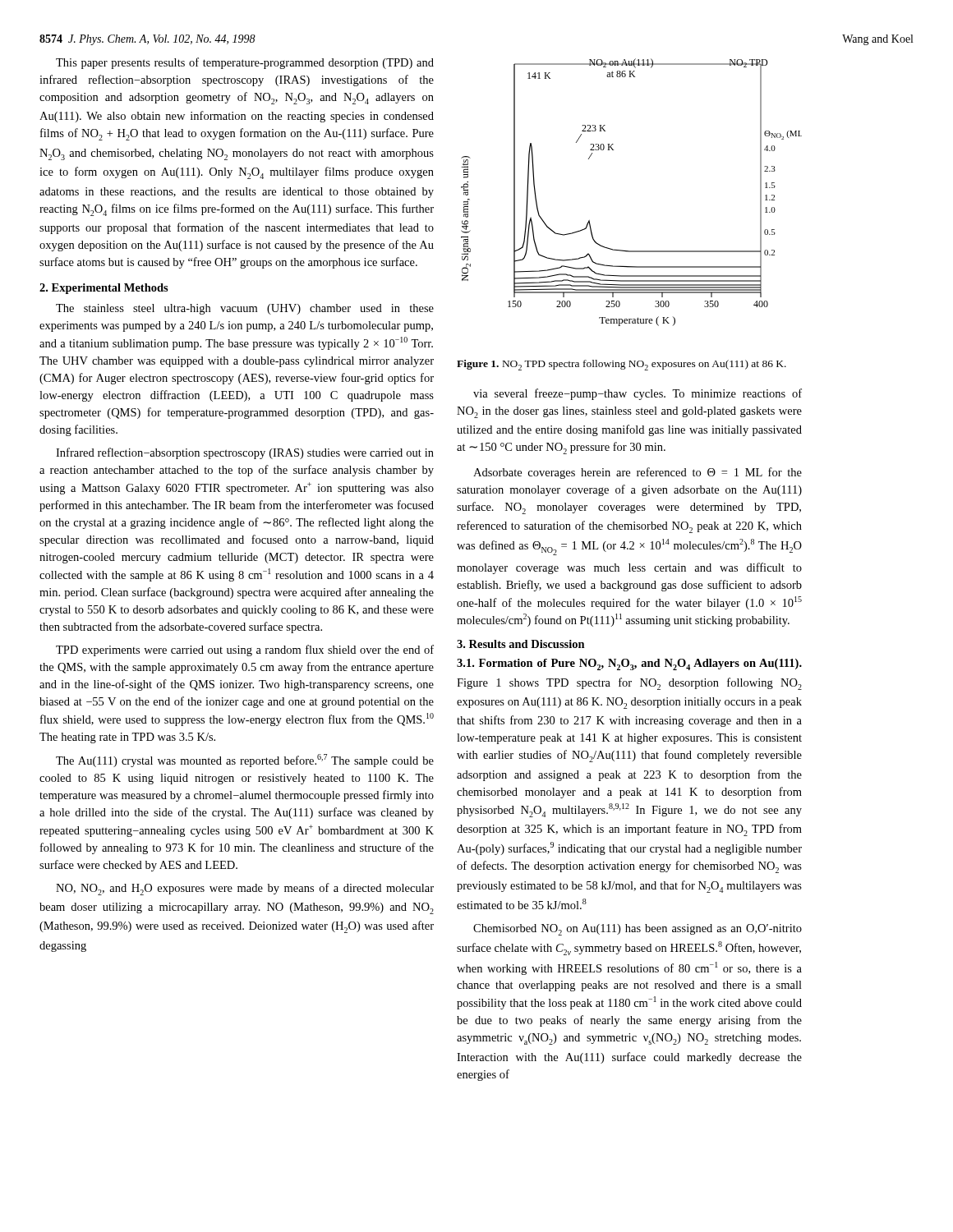Locate the section header that reads "2. Experimental Methods"

(x=104, y=287)
